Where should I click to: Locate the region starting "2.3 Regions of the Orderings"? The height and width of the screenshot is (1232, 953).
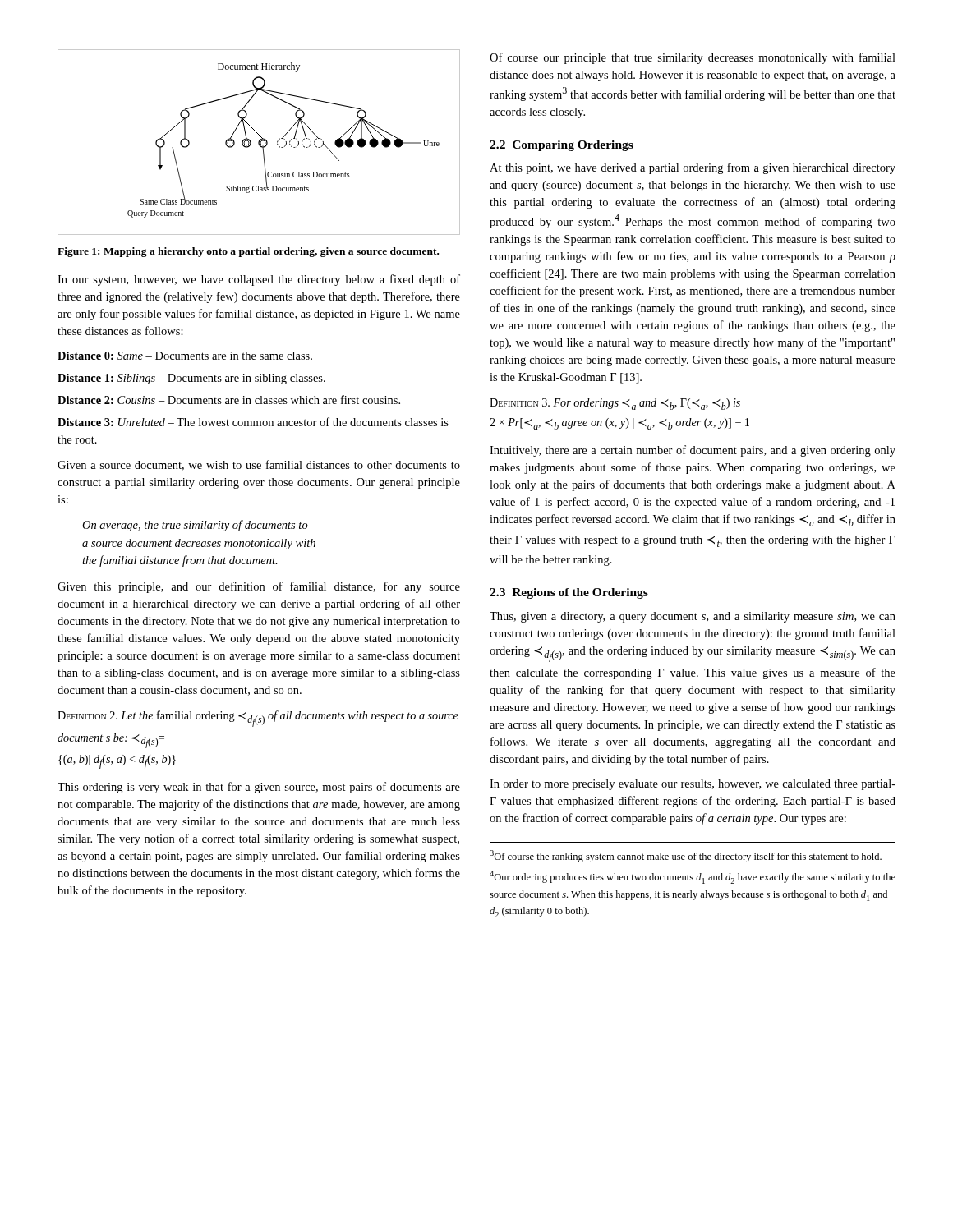pos(569,592)
